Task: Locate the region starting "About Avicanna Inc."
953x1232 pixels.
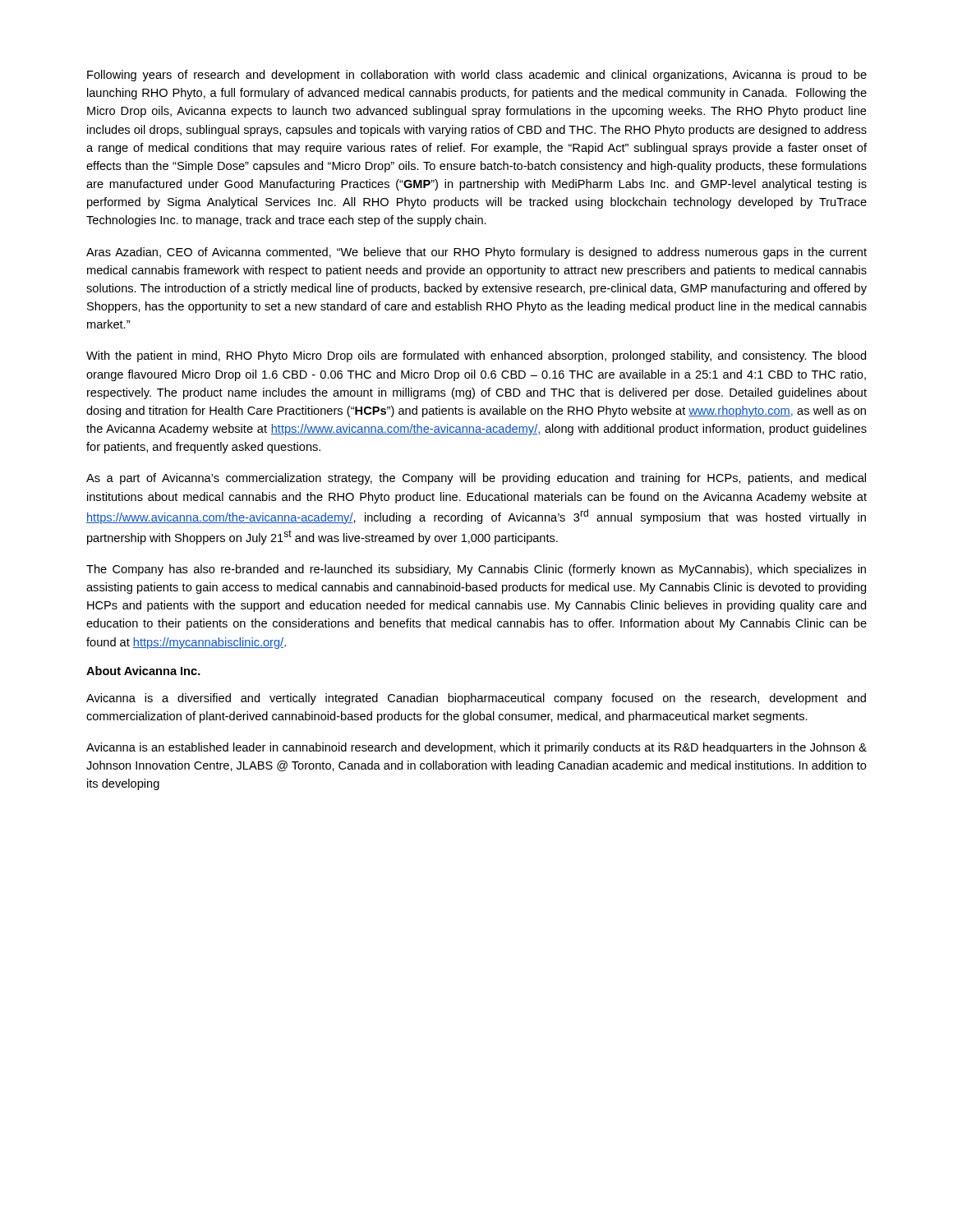Action: pyautogui.click(x=143, y=671)
